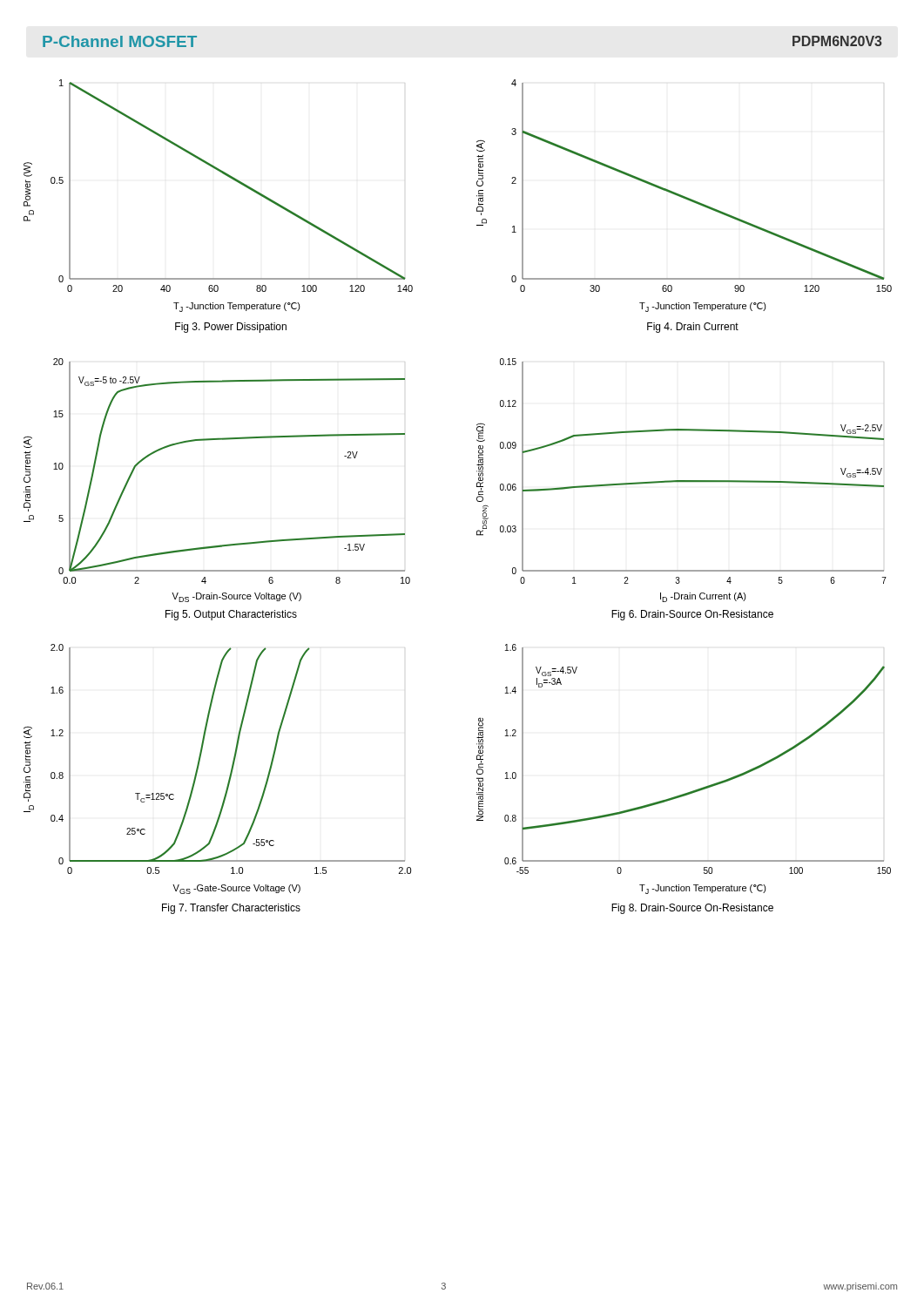The height and width of the screenshot is (1307, 924).
Task: Where does it say "Fig 4. Drain Current"?
Action: 692,327
